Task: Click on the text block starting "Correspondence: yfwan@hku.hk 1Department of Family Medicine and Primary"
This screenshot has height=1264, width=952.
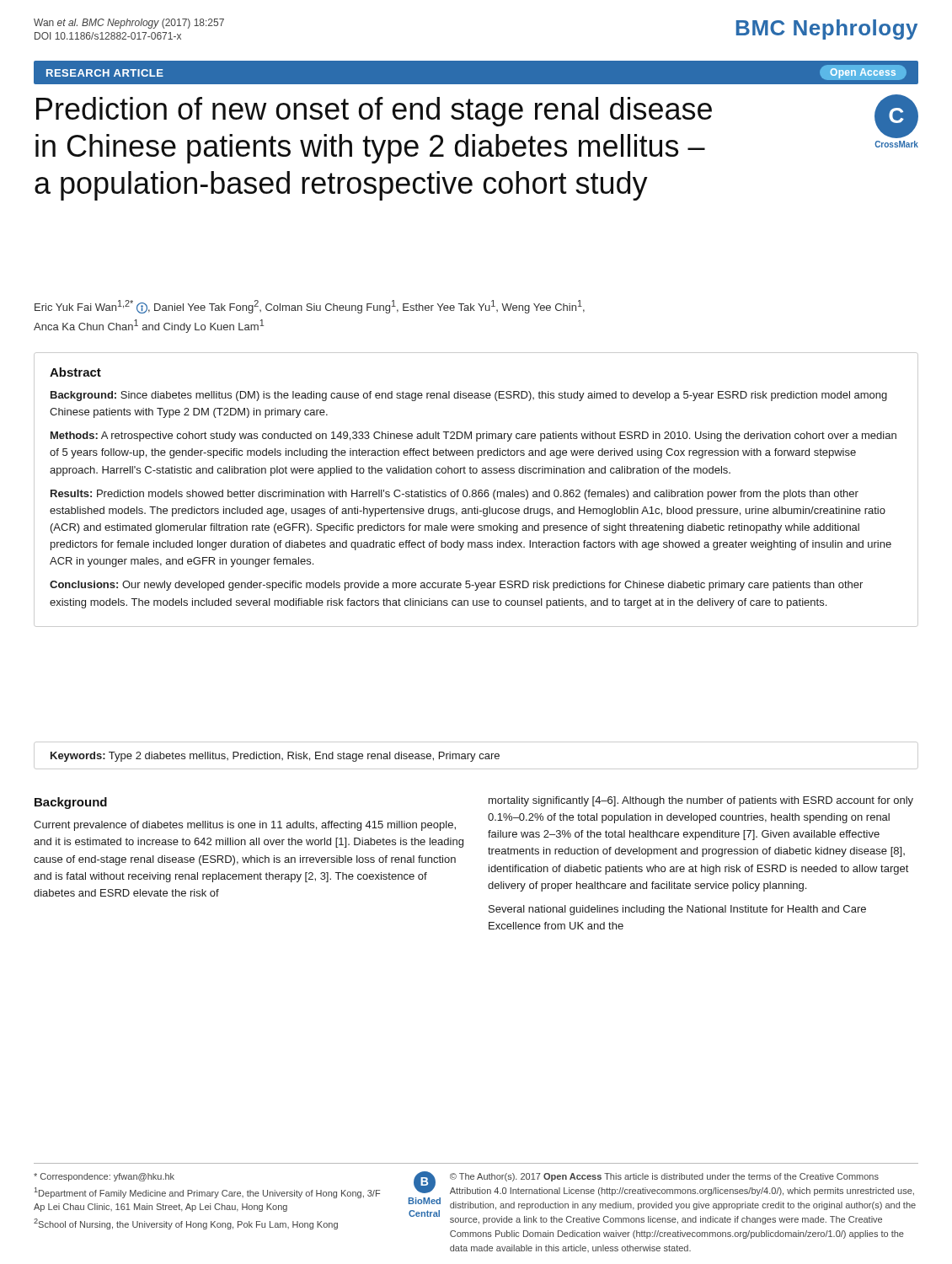Action: tap(207, 1200)
